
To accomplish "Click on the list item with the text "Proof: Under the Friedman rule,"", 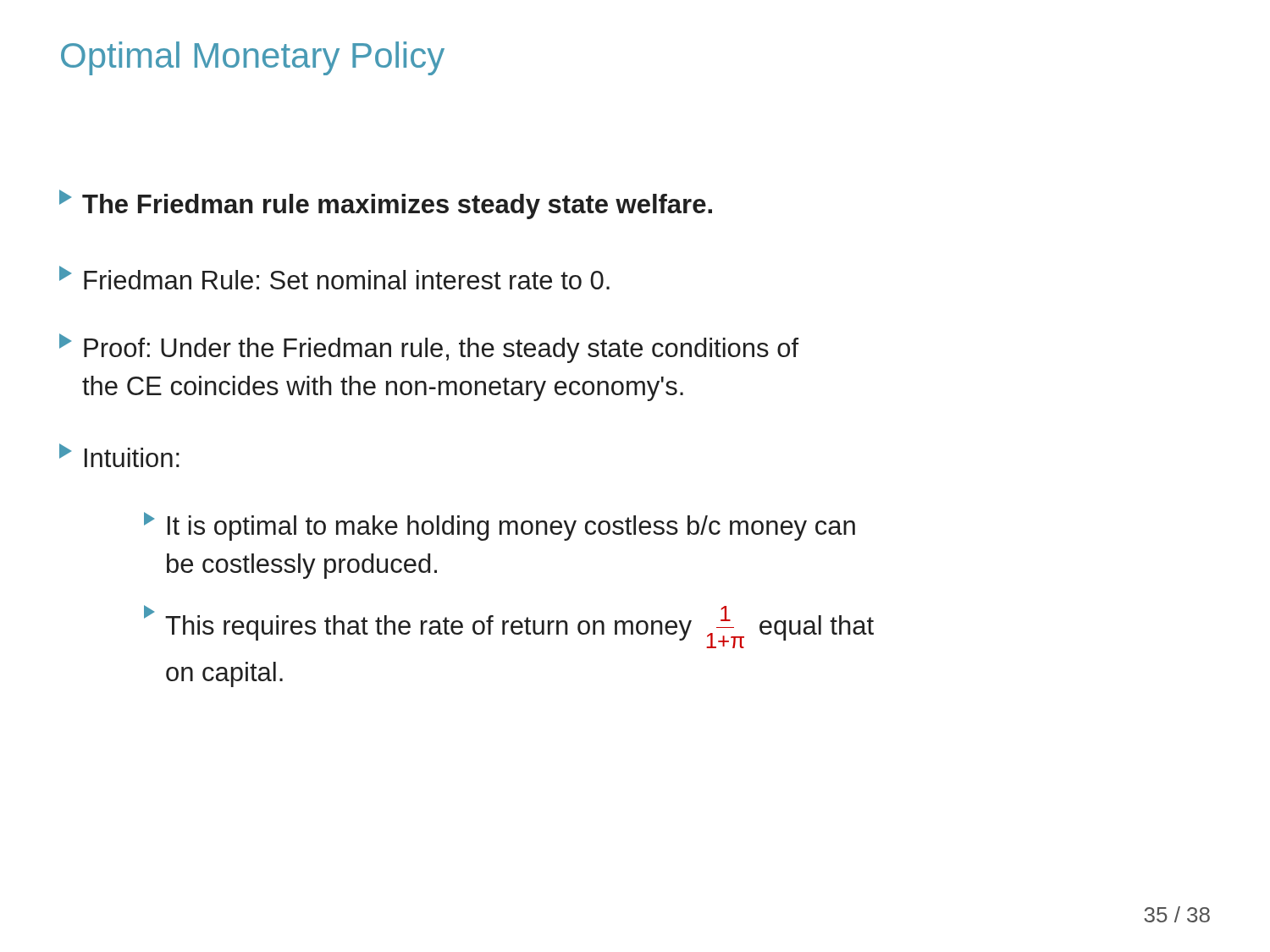I will 635,368.
